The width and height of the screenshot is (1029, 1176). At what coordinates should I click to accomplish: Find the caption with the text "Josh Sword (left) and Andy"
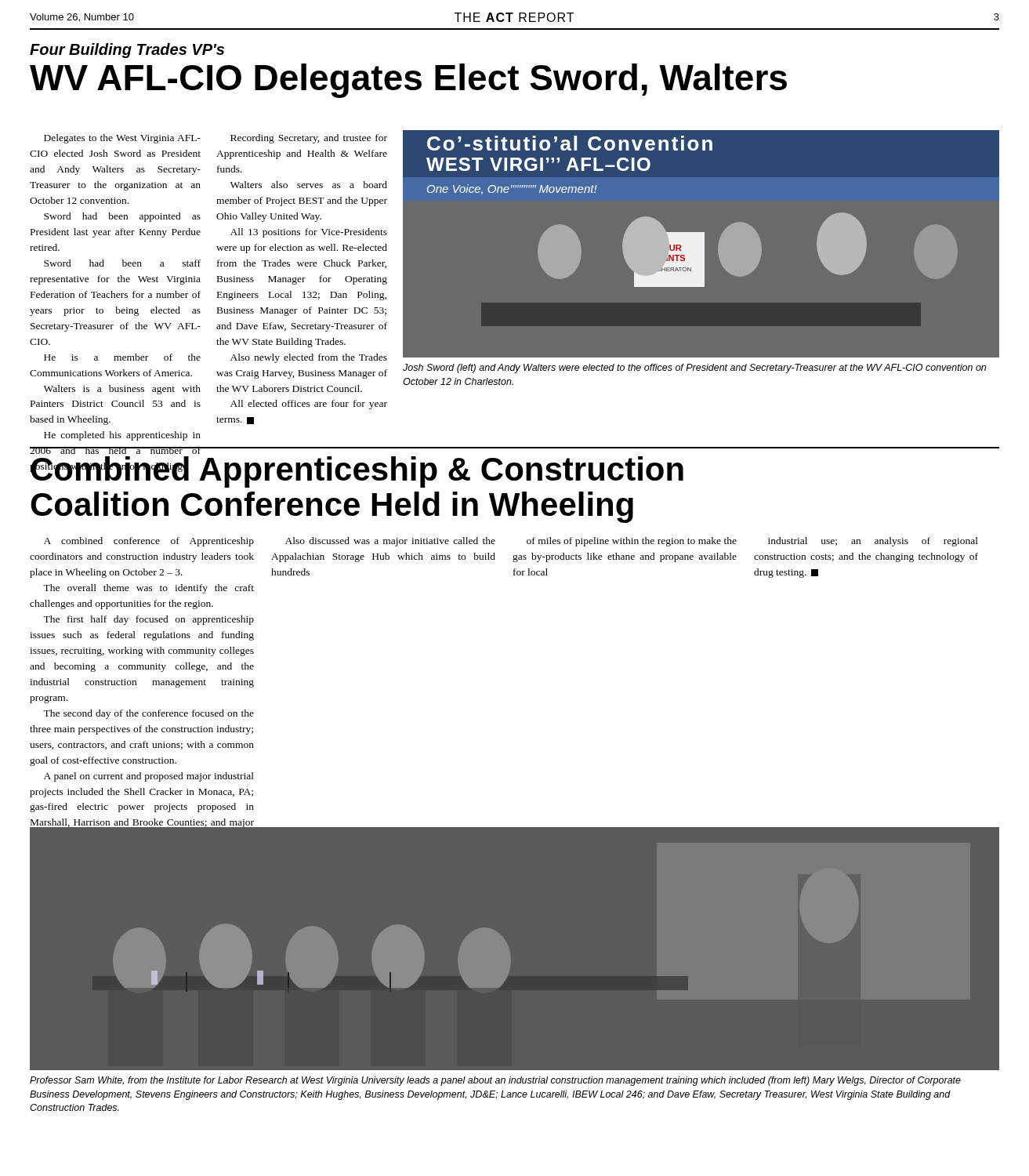click(695, 375)
